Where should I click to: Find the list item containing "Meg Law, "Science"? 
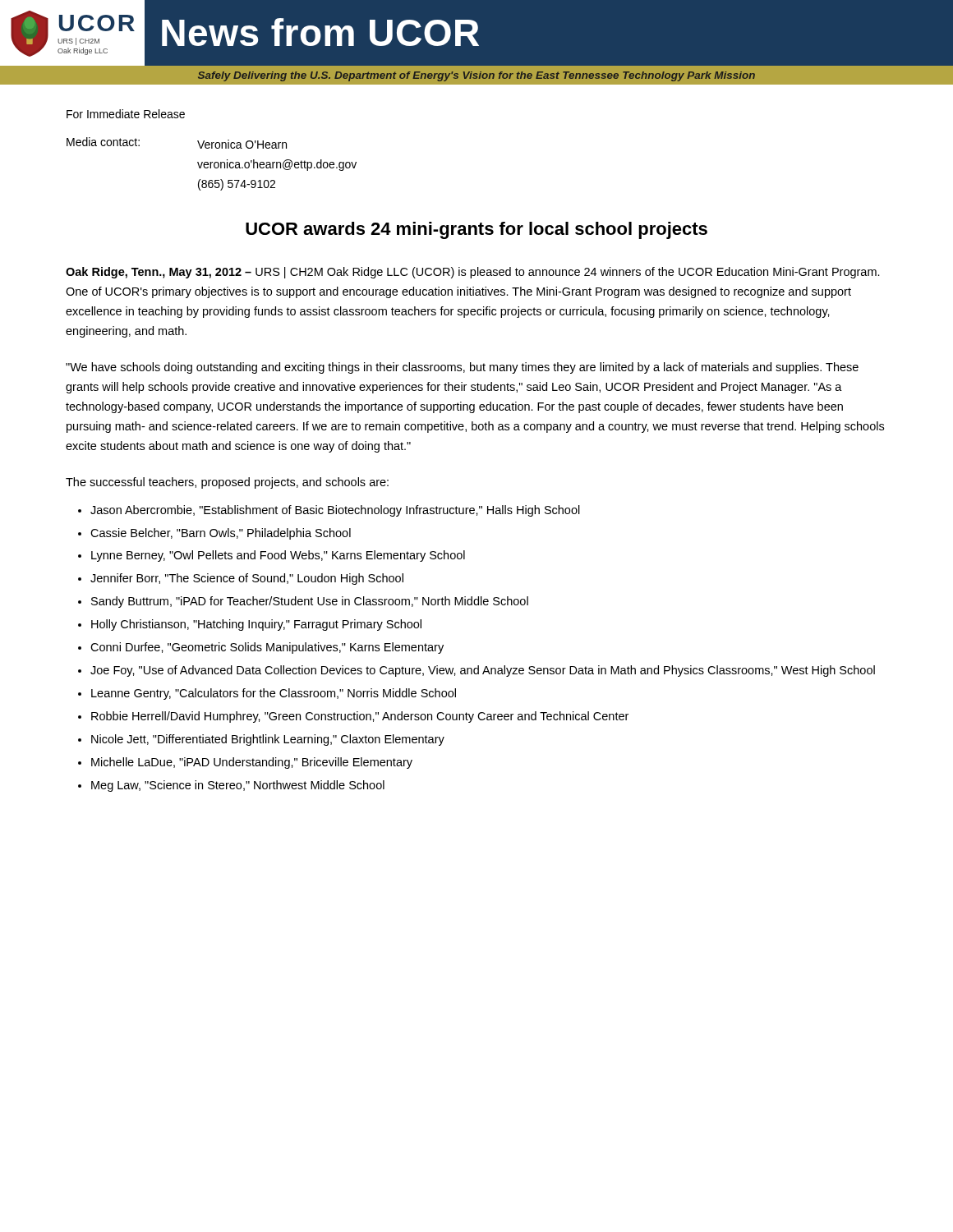(238, 785)
